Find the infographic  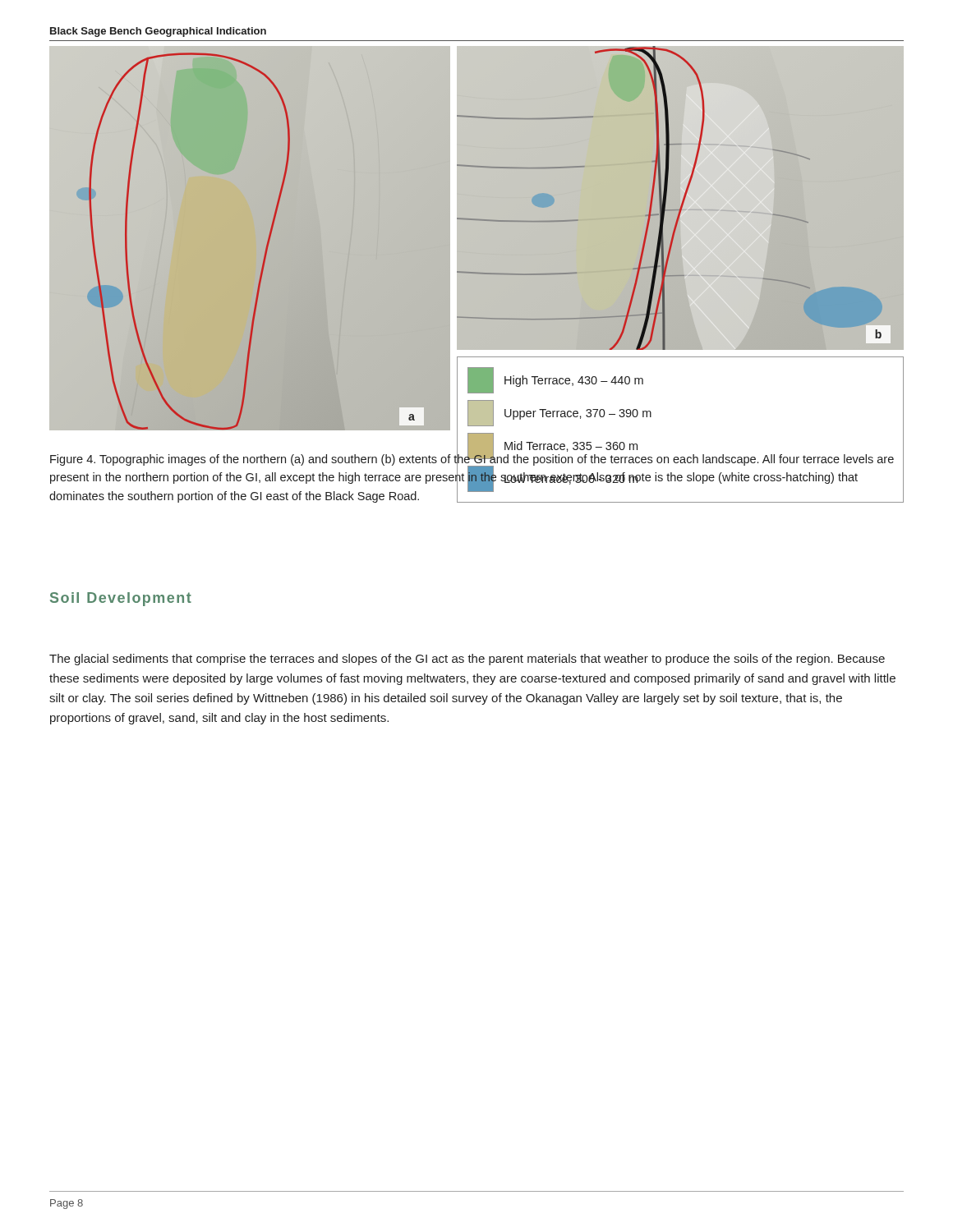coord(680,430)
